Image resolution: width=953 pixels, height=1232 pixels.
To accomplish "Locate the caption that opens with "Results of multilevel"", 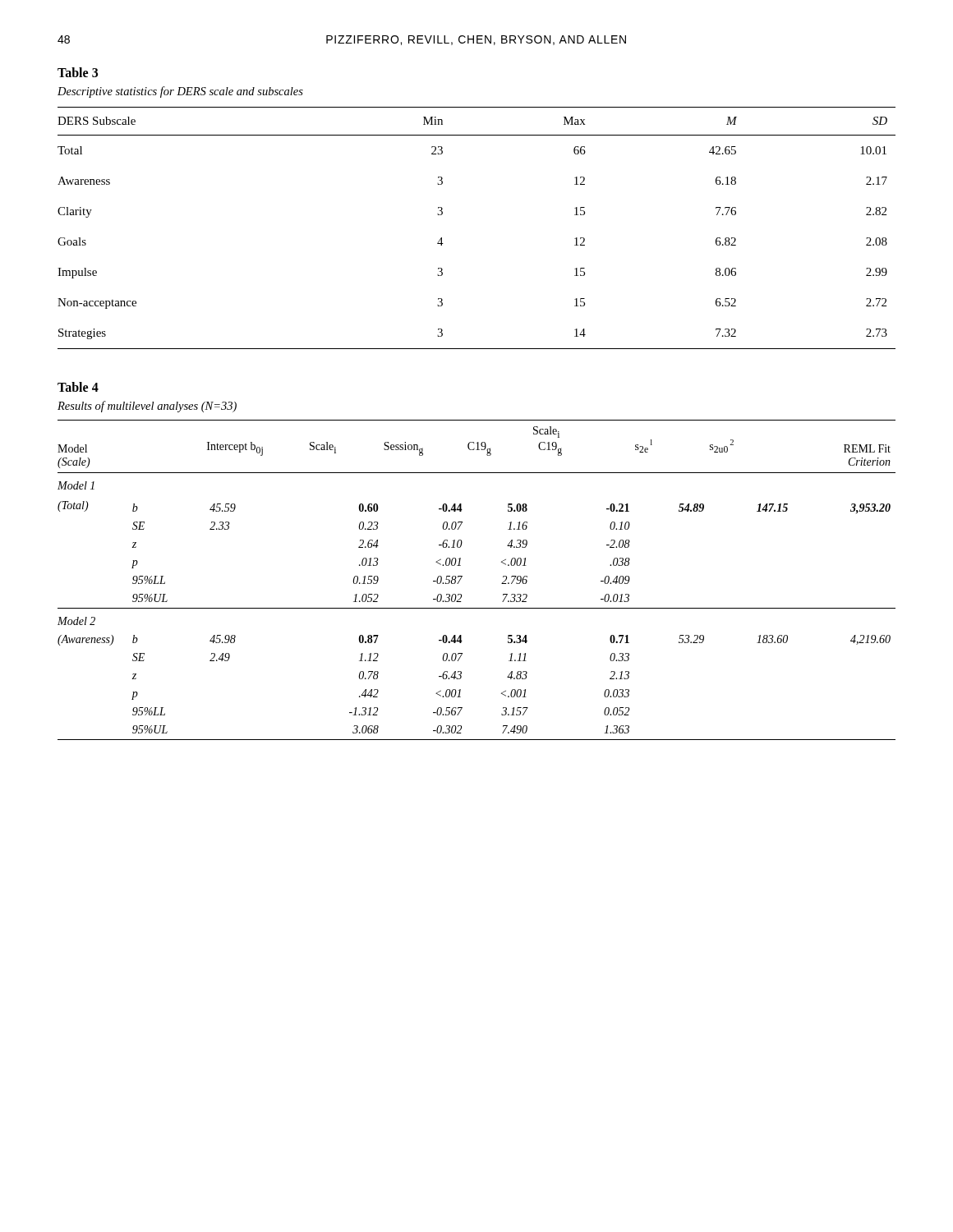I will pyautogui.click(x=147, y=406).
